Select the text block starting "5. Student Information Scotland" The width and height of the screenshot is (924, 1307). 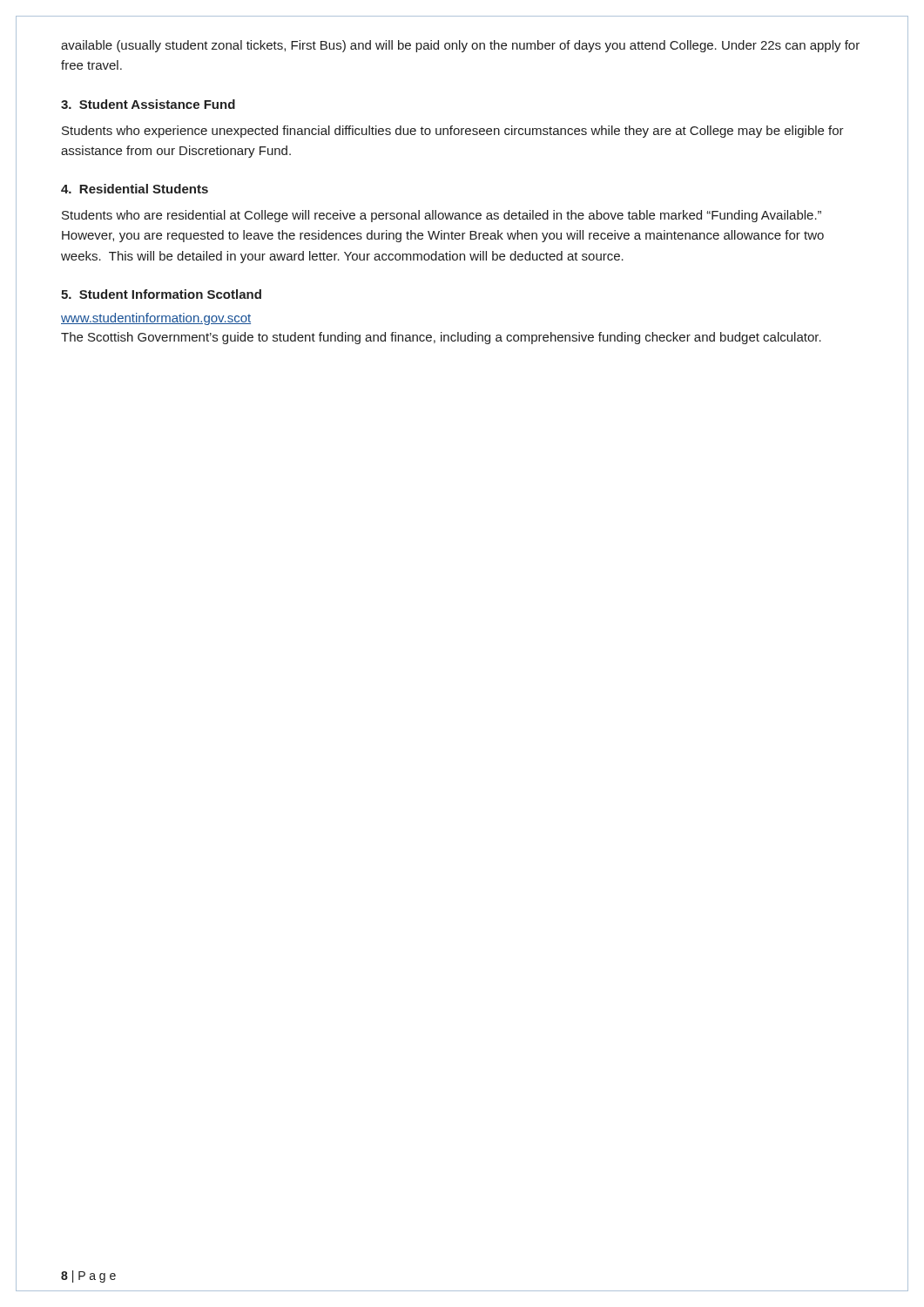point(162,294)
